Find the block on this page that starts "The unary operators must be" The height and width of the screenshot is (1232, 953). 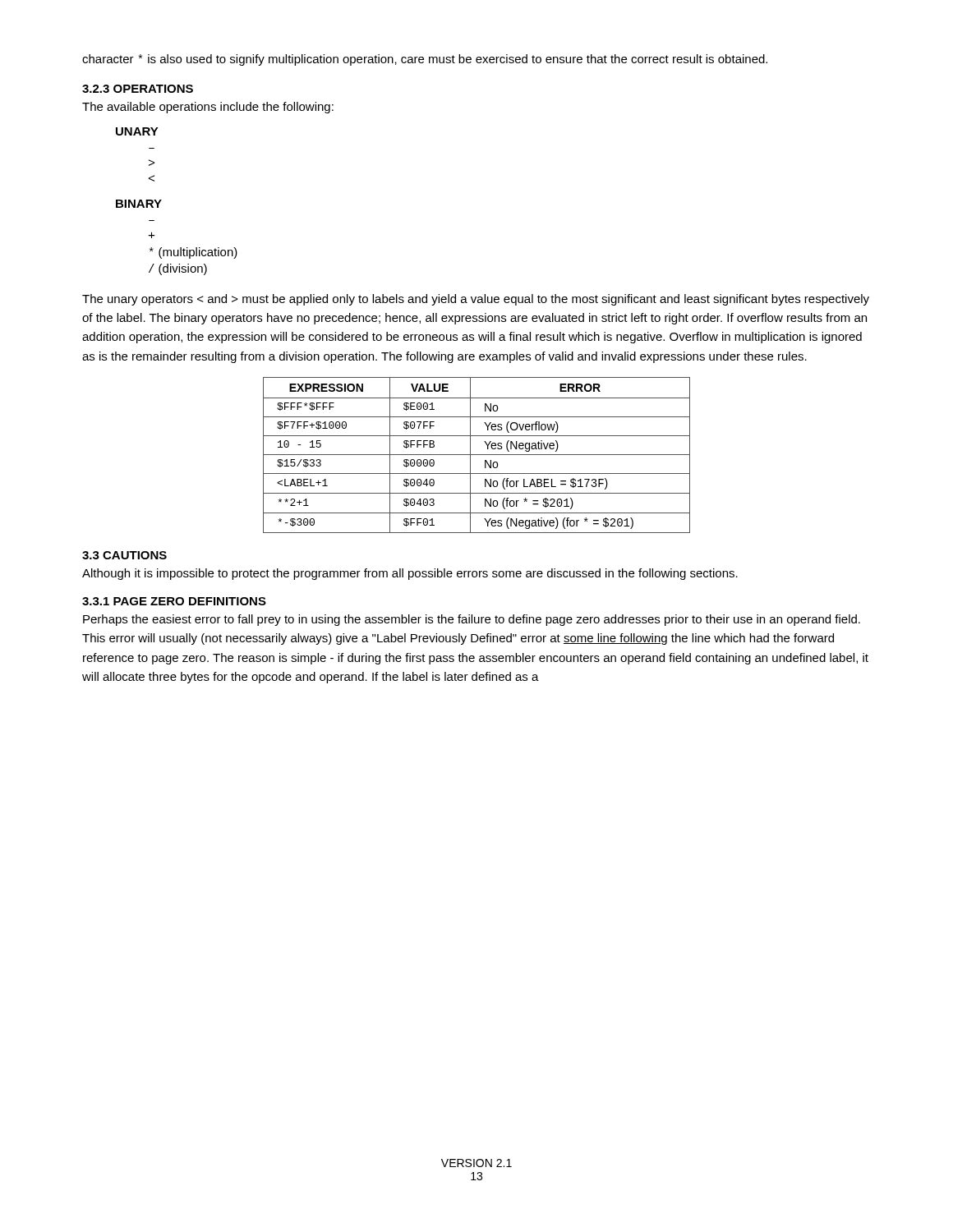click(x=476, y=327)
